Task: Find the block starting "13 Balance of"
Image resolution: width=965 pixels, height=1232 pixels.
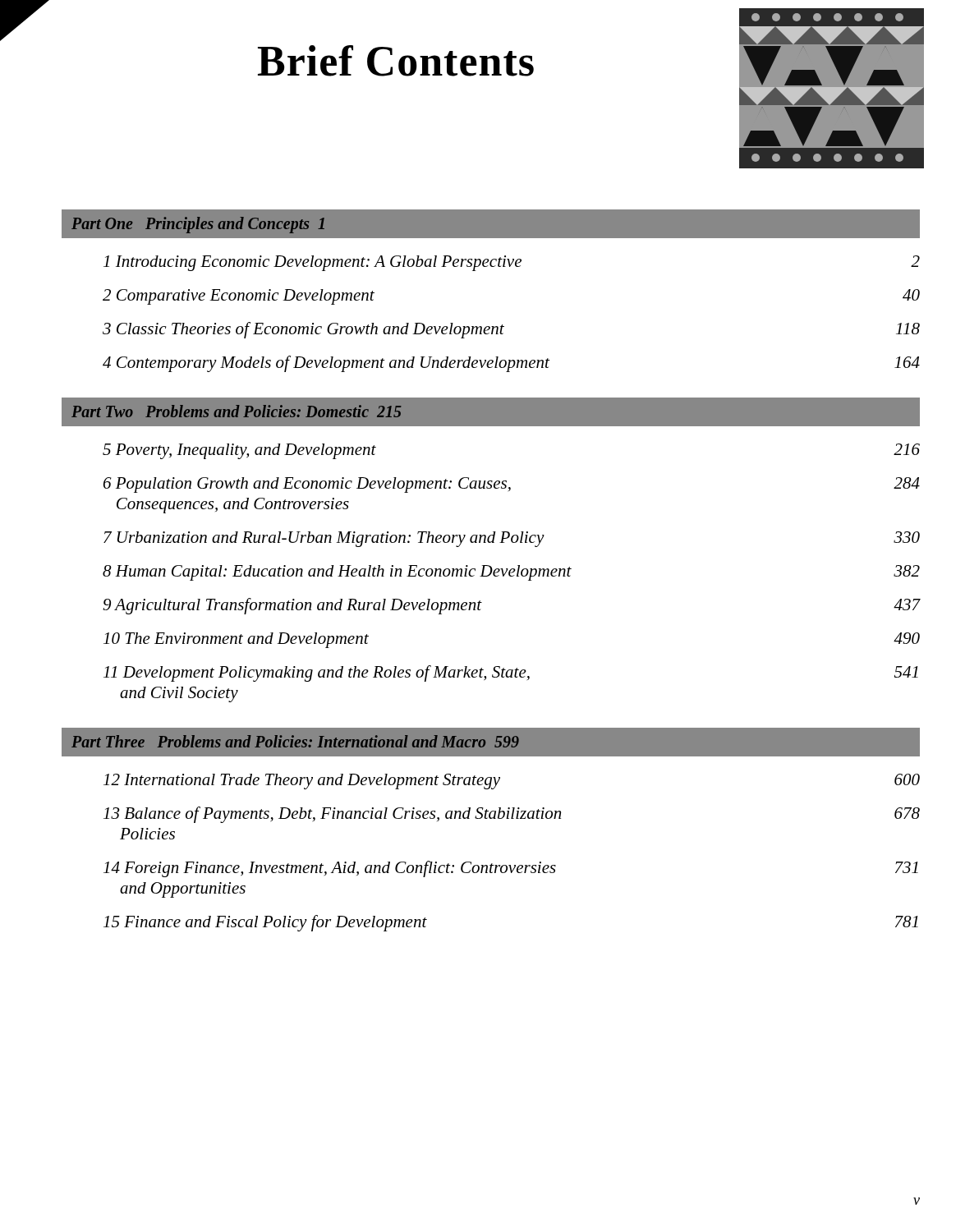Action: (511, 824)
